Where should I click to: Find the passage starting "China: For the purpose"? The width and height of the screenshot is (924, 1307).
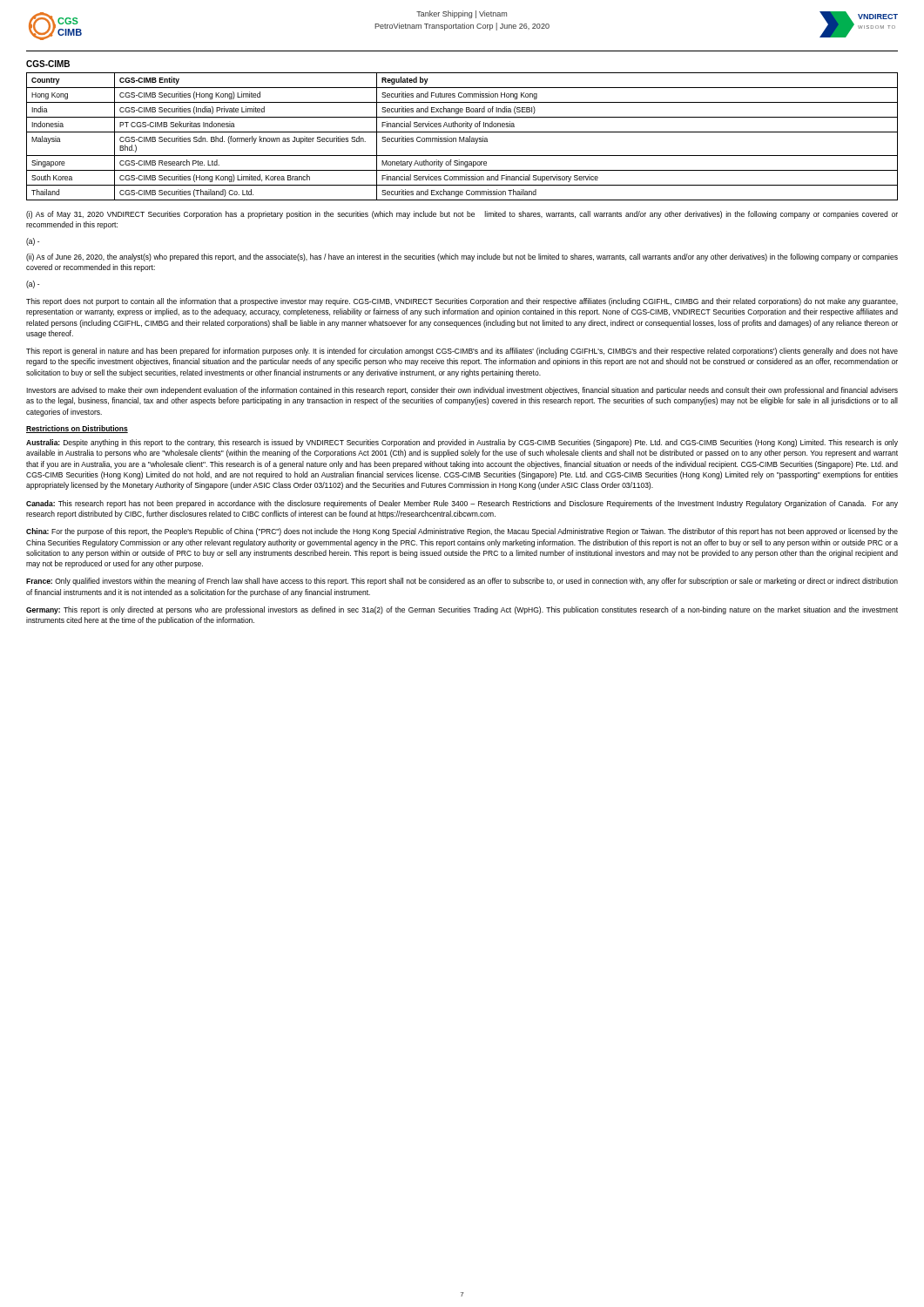click(462, 548)
